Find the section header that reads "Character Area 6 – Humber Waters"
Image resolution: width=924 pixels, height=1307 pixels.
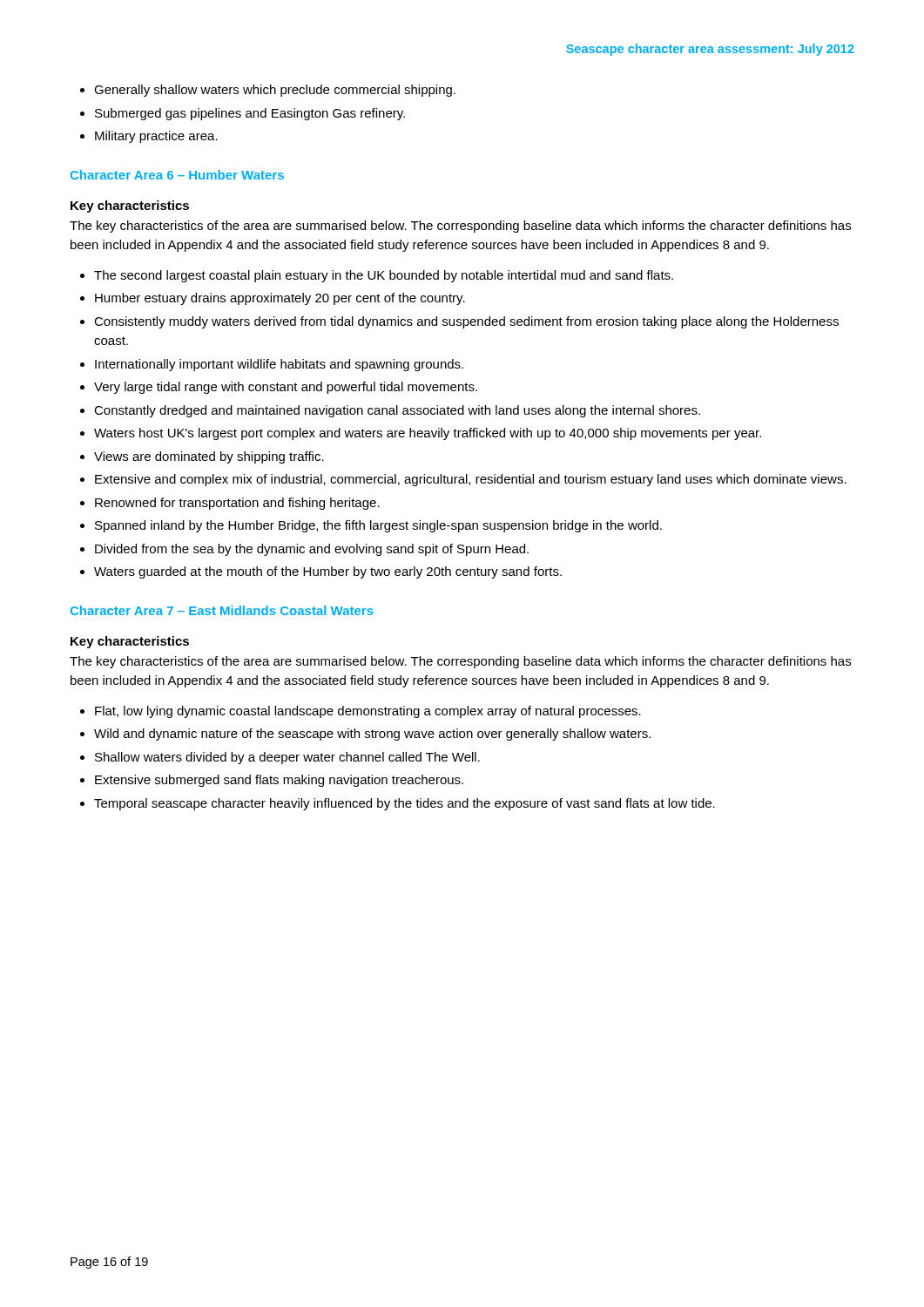click(x=177, y=174)
